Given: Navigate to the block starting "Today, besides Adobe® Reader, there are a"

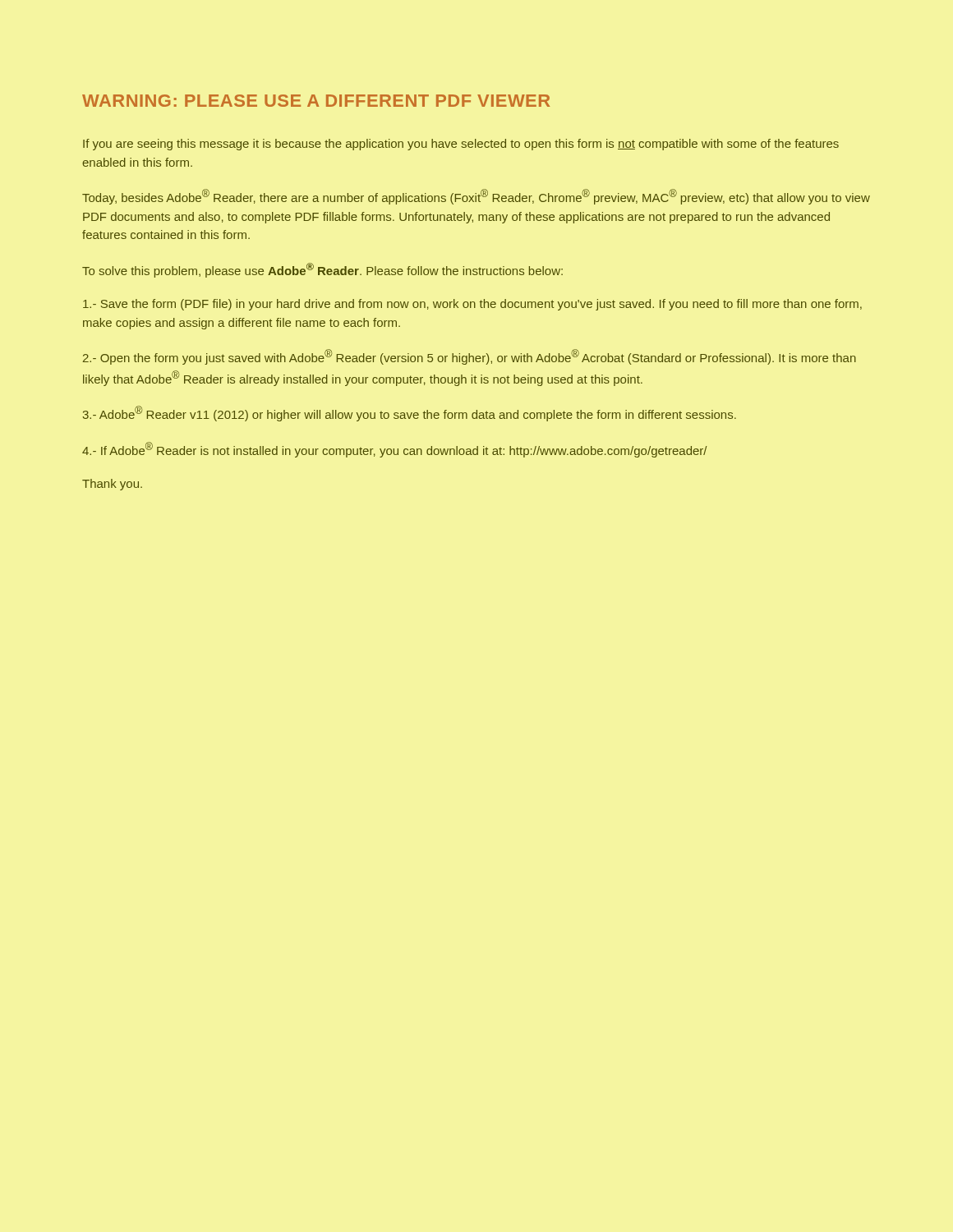Looking at the screenshot, I should pyautogui.click(x=476, y=215).
